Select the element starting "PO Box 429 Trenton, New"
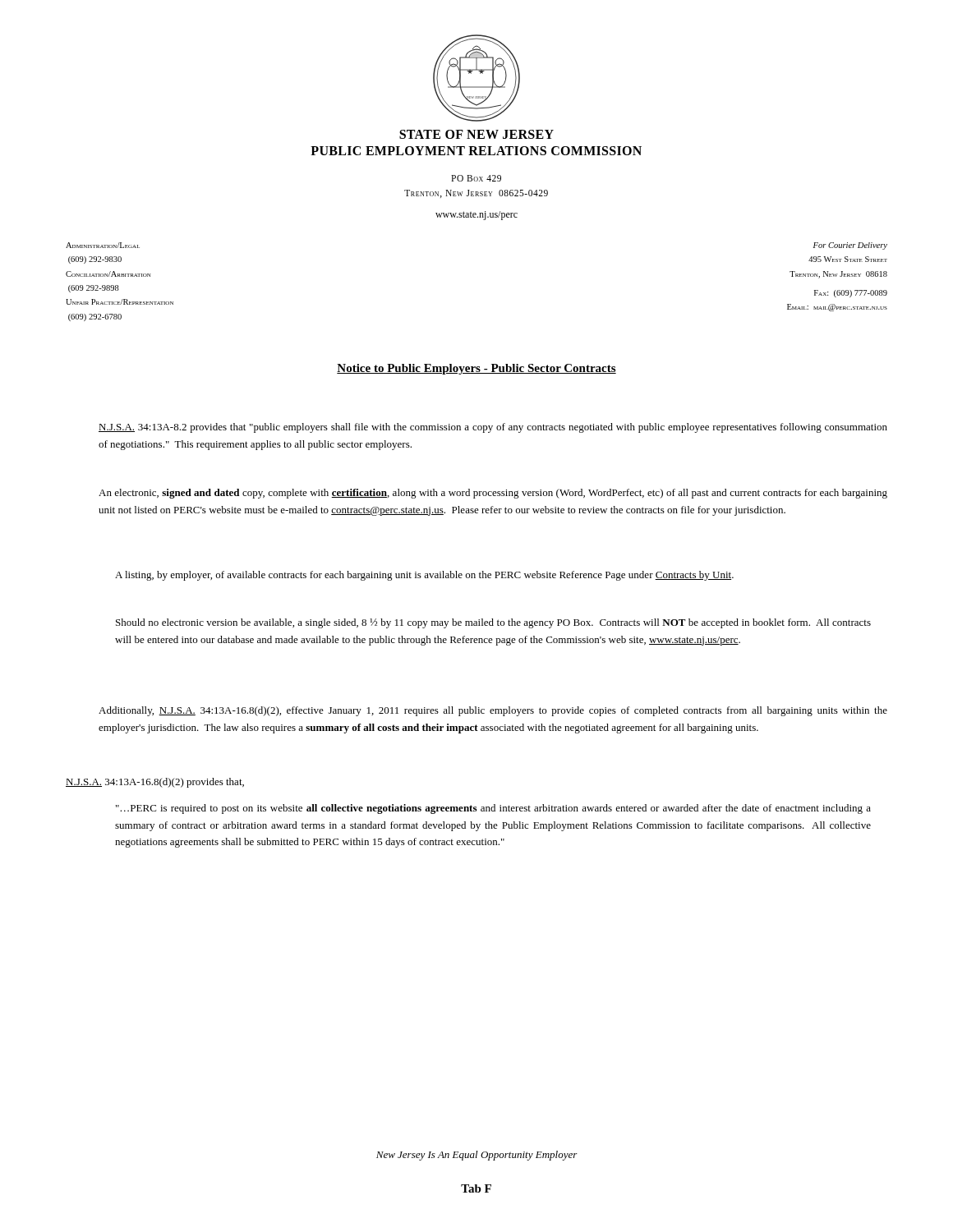Image resolution: width=953 pixels, height=1232 pixels. coord(476,186)
